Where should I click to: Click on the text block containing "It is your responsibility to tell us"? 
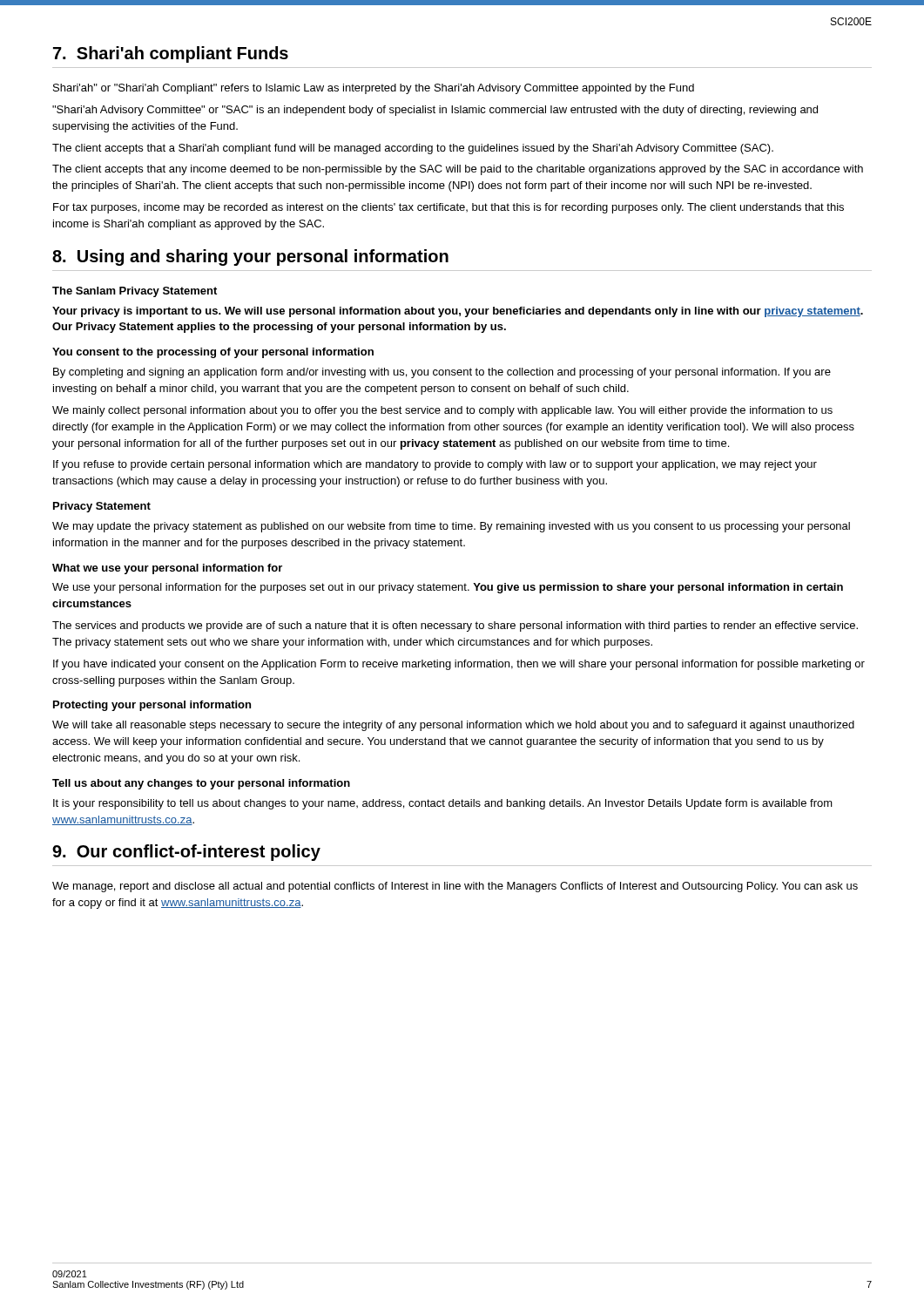pyautogui.click(x=462, y=812)
